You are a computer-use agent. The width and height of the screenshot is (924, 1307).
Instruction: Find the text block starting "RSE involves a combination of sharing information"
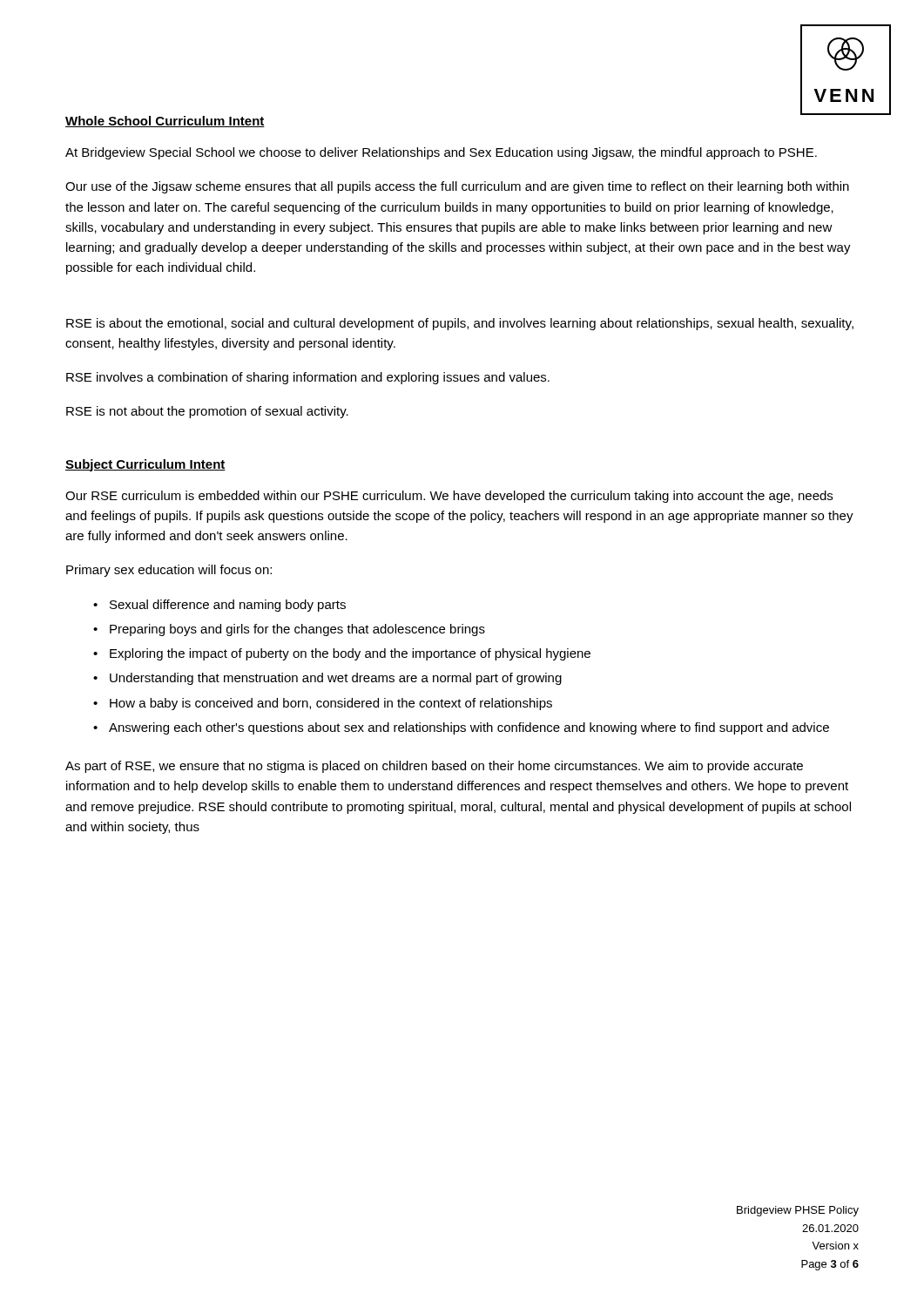click(308, 377)
